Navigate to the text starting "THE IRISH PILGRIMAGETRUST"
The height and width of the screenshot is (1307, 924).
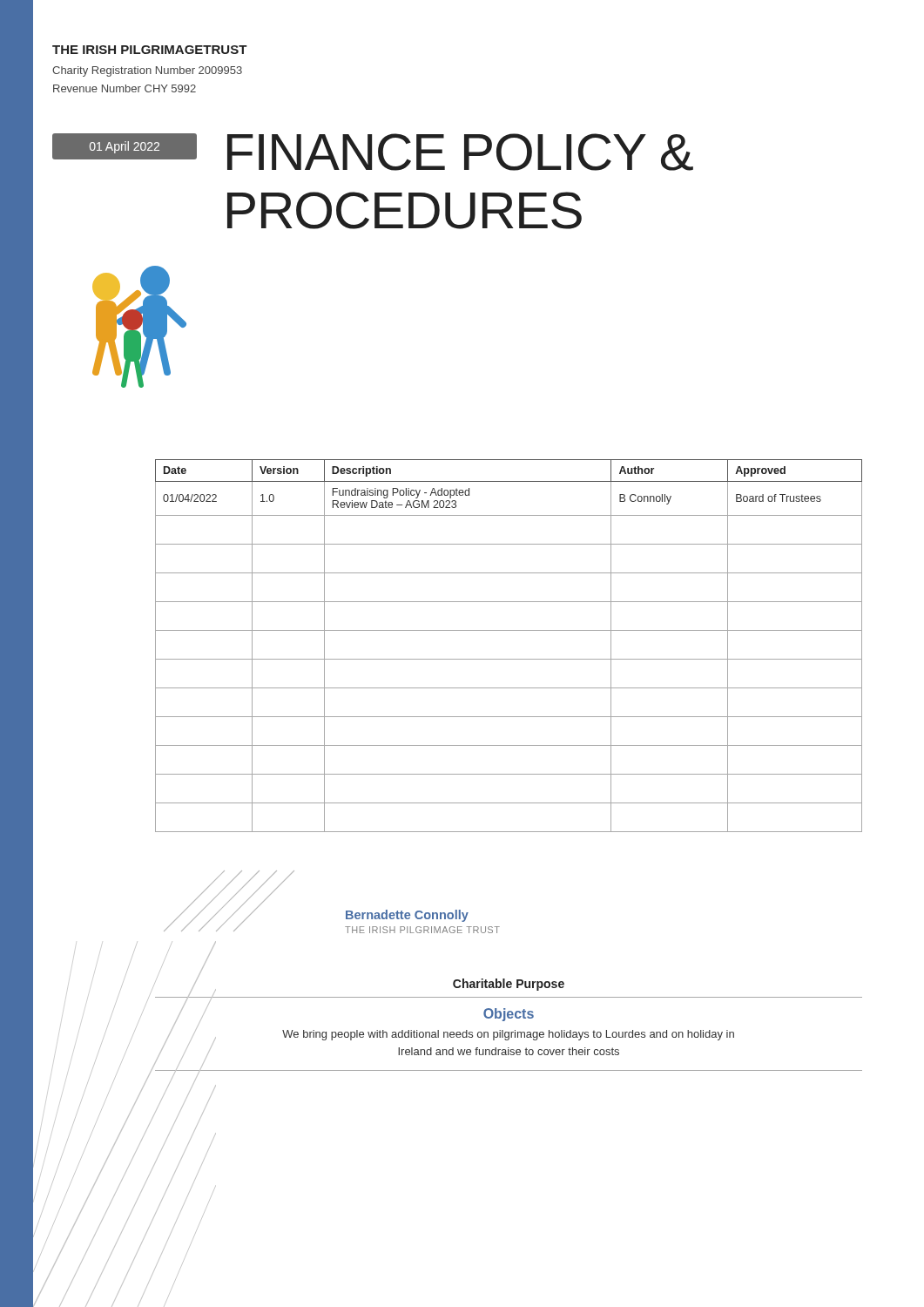[150, 49]
